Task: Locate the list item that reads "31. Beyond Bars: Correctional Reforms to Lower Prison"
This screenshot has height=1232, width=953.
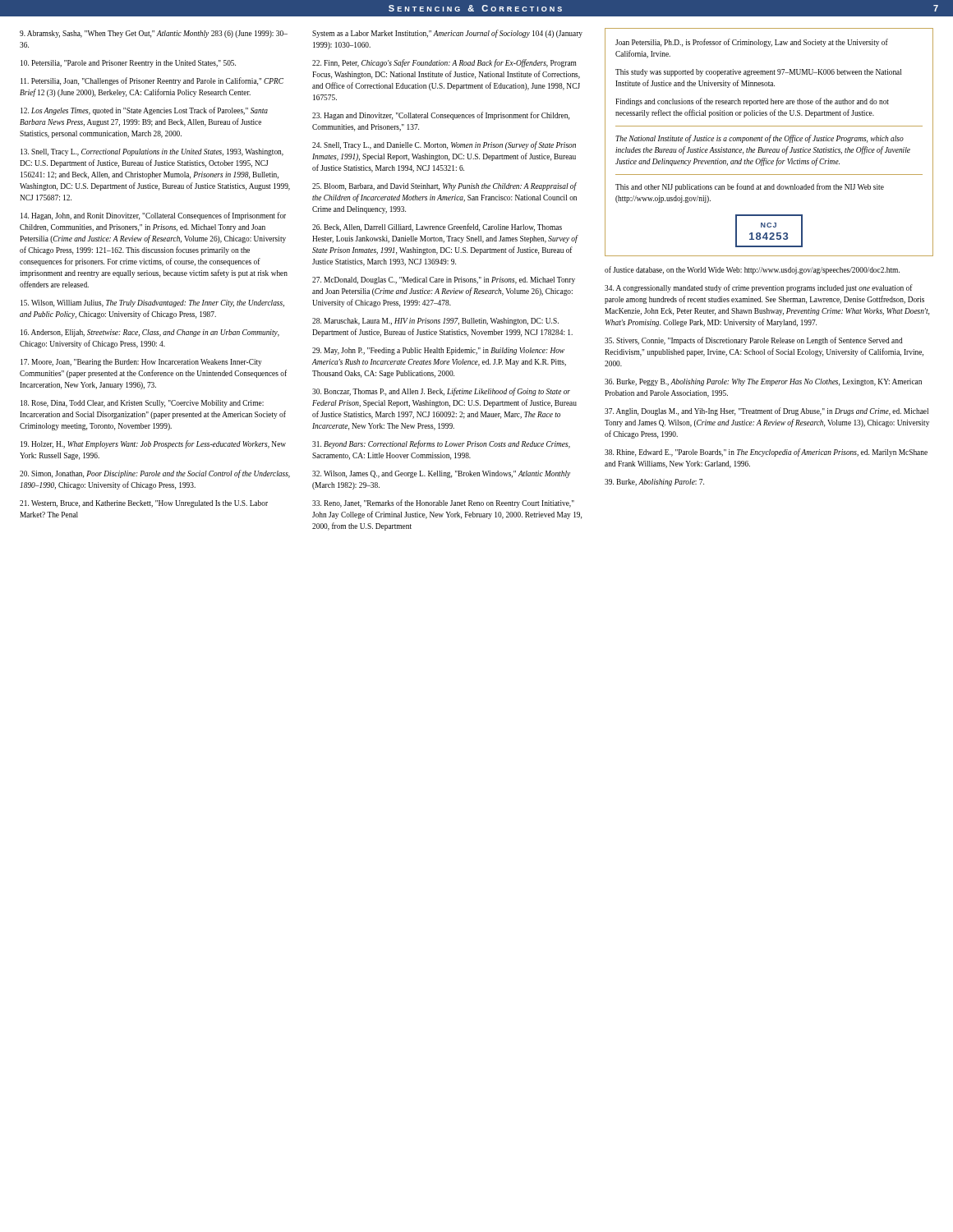Action: point(448,450)
